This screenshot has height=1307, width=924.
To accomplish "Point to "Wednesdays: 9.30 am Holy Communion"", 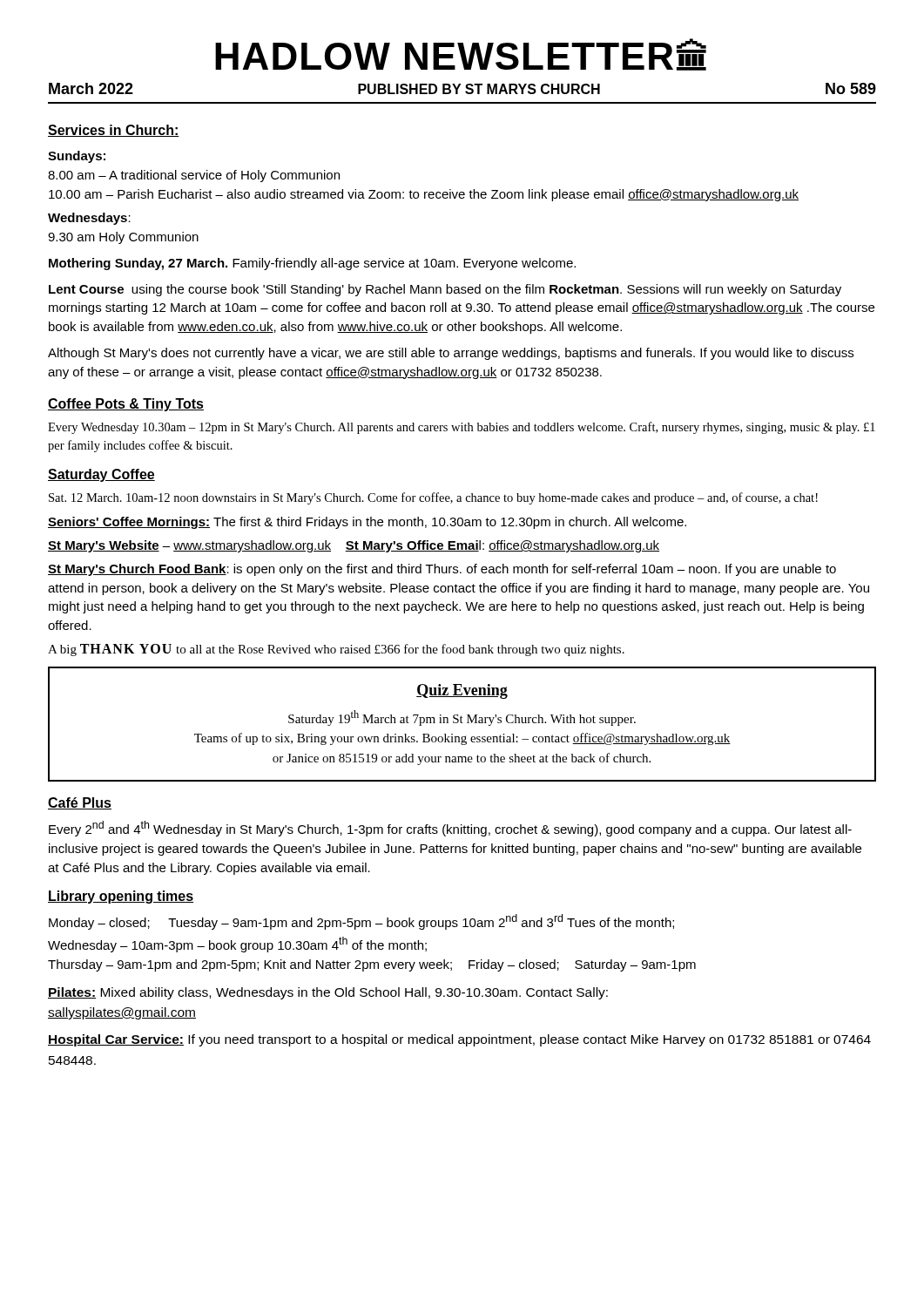I will pyautogui.click(x=123, y=227).
